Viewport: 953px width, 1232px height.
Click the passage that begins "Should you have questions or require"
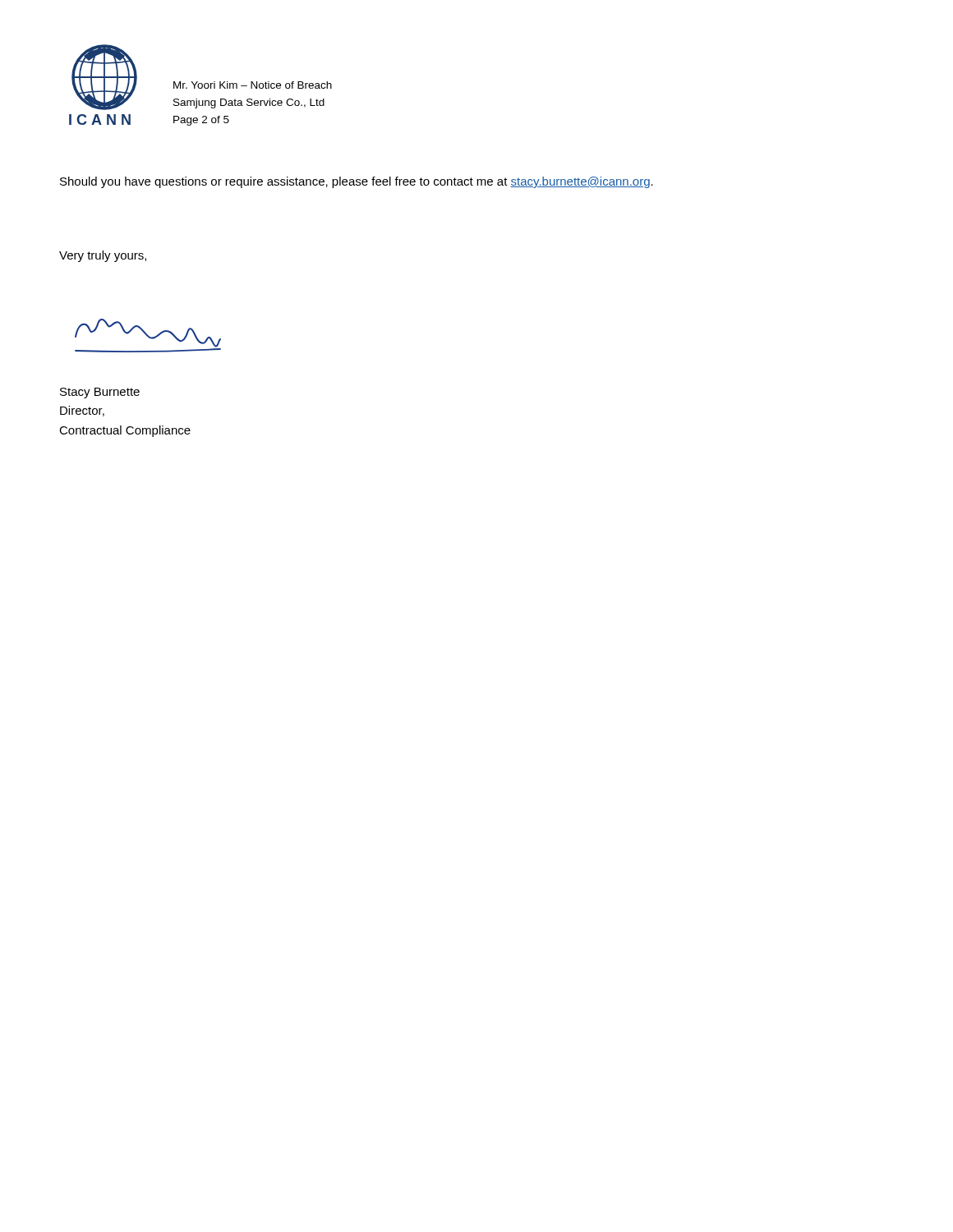point(356,181)
